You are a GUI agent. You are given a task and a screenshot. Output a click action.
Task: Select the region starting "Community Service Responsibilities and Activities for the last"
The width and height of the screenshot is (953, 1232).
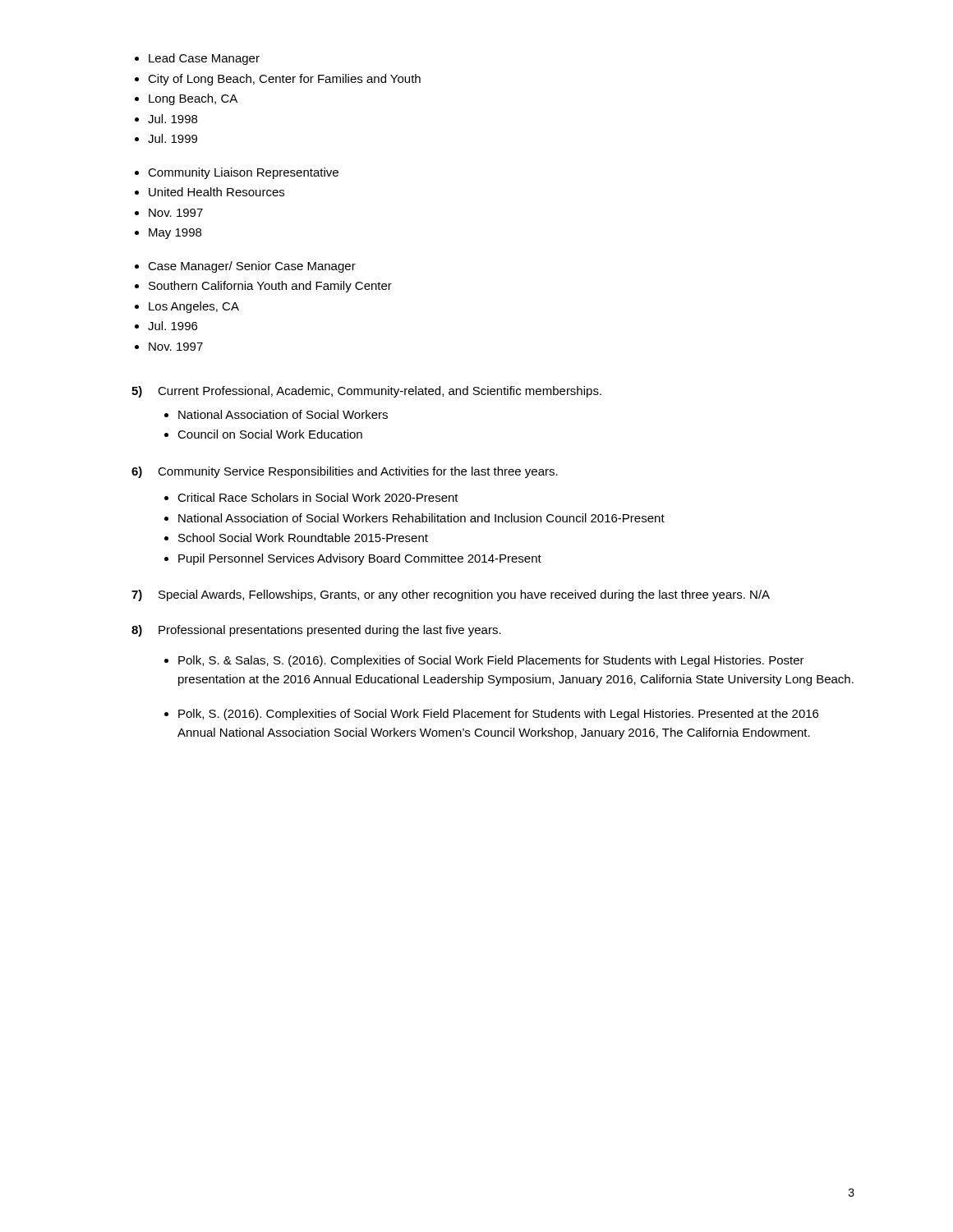point(506,516)
